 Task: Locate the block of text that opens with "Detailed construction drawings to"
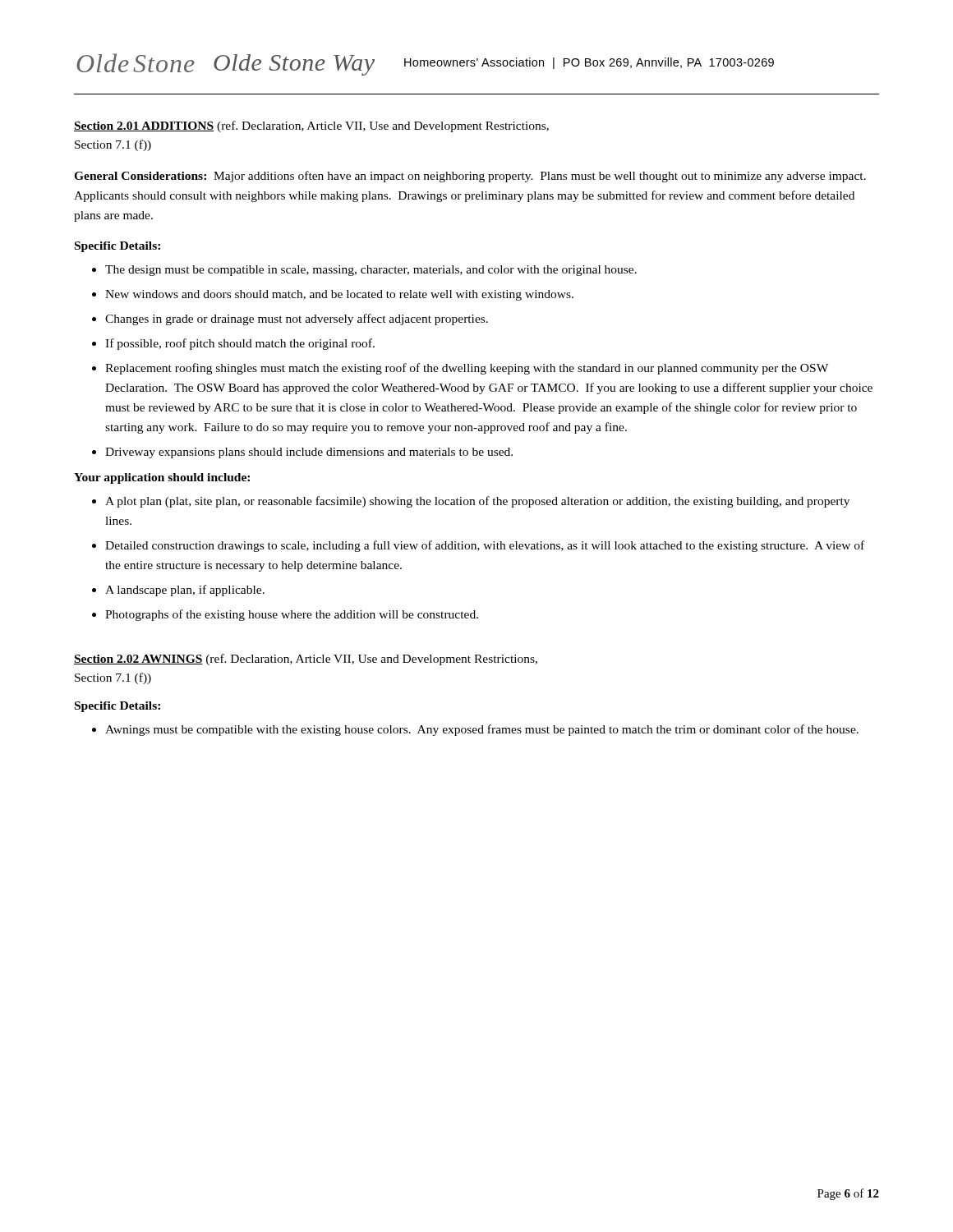(x=476, y=555)
